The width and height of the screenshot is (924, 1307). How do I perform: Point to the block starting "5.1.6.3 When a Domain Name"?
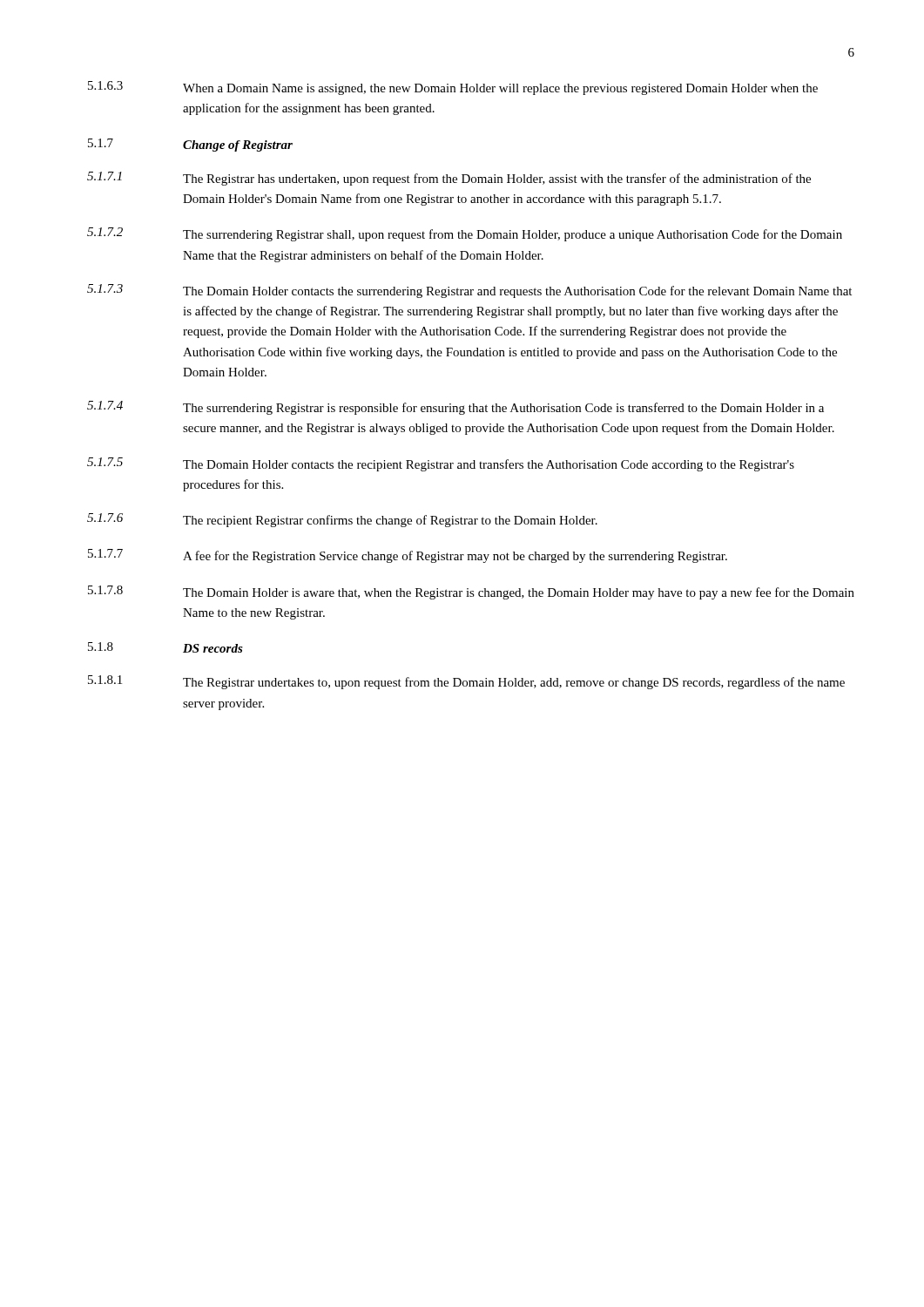[471, 99]
